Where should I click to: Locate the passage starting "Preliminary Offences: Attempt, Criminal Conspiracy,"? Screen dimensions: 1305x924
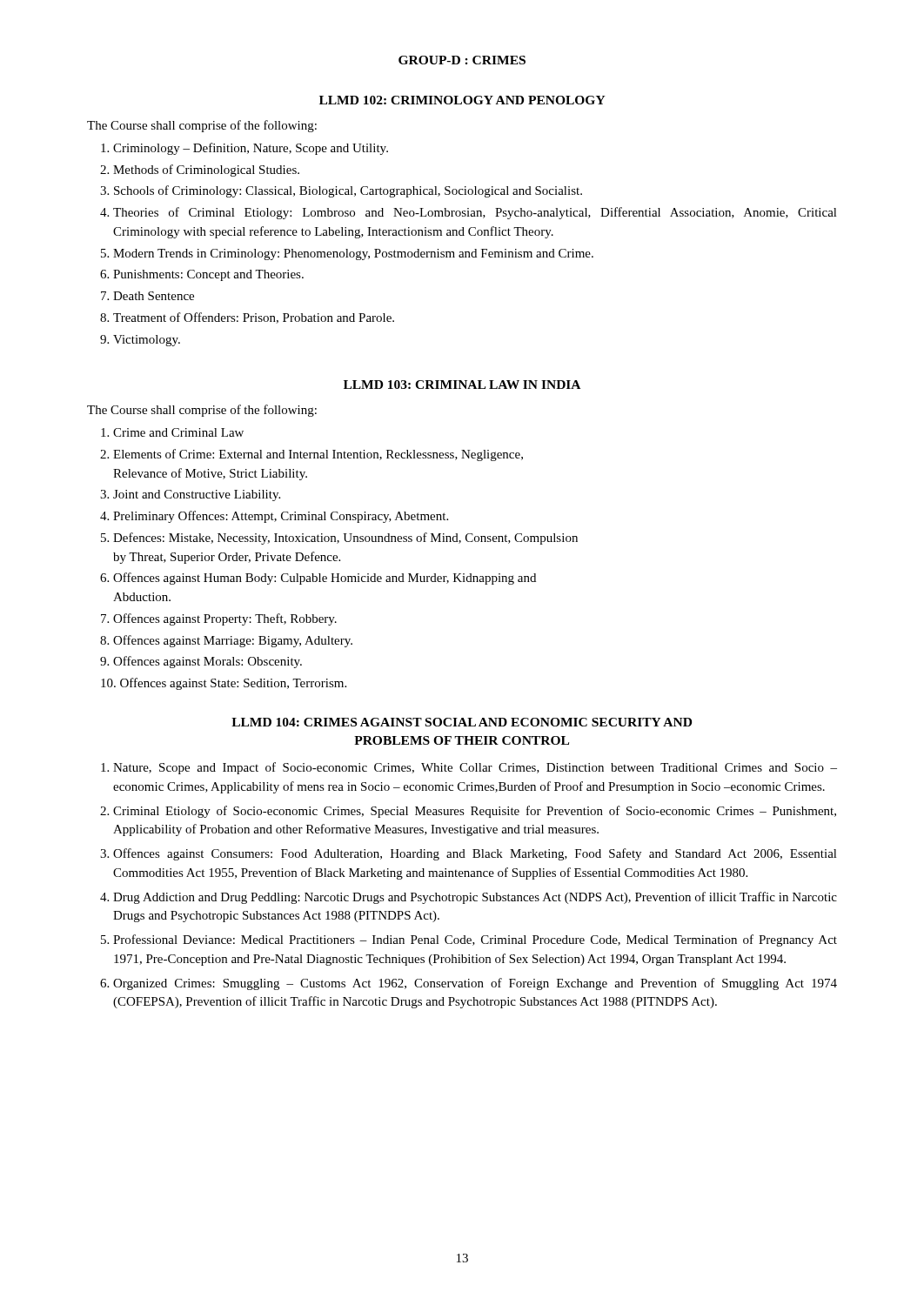[281, 516]
